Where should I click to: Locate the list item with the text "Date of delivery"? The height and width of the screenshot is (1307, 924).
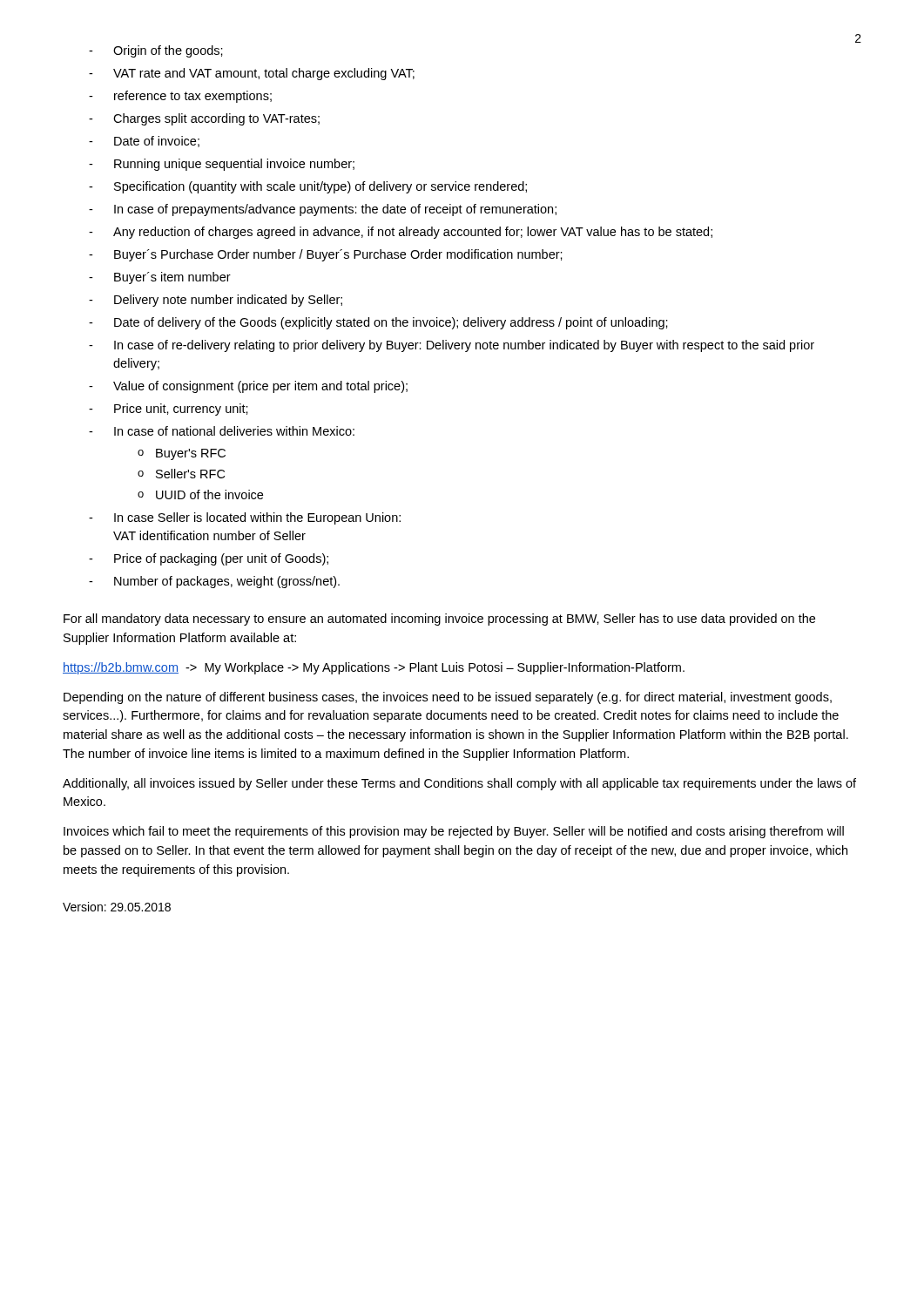pos(391,323)
